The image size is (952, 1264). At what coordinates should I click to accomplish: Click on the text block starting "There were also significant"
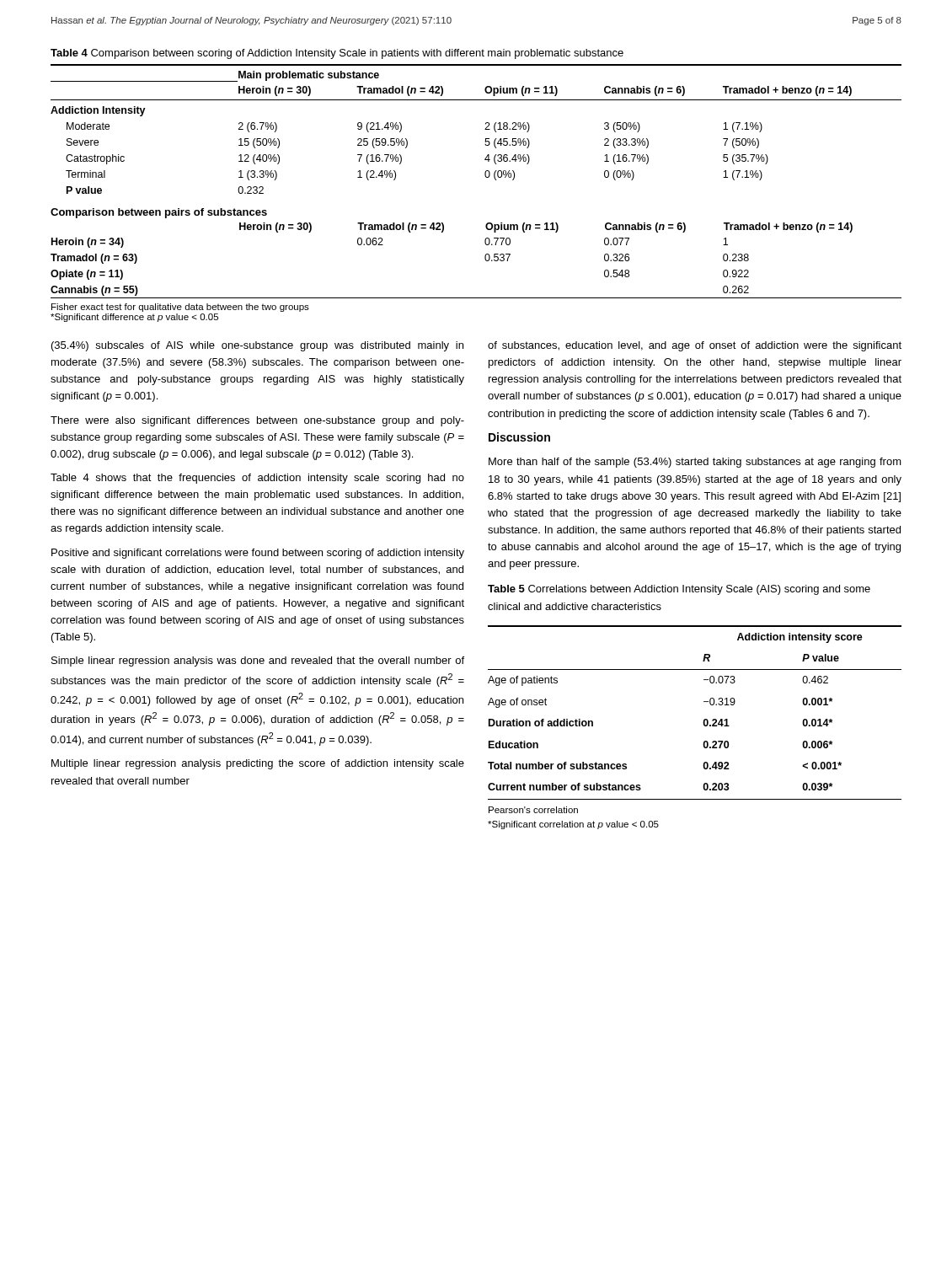[257, 437]
